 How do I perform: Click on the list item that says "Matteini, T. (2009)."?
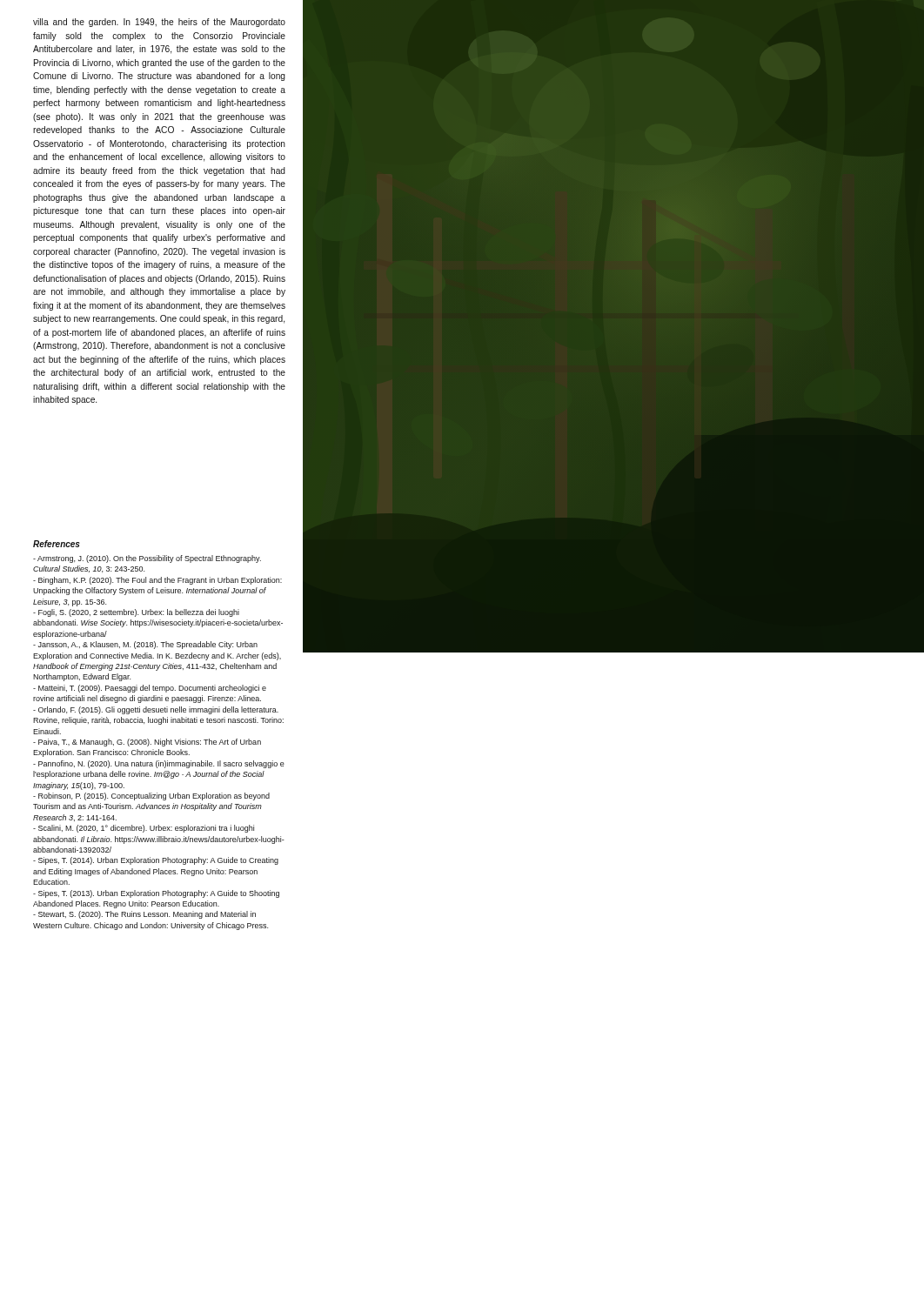(x=150, y=693)
